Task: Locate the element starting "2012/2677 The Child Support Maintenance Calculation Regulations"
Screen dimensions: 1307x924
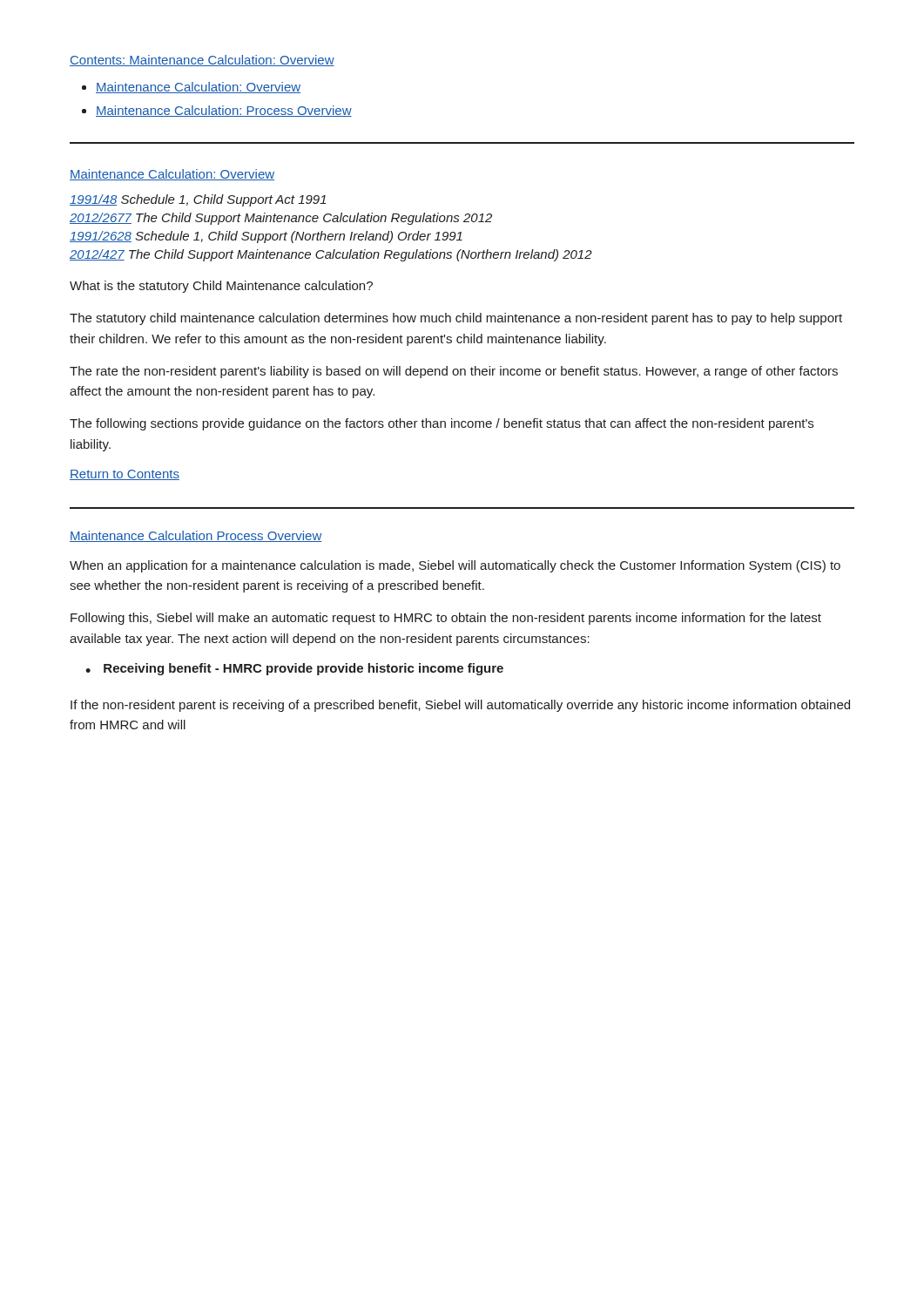Action: pos(281,217)
